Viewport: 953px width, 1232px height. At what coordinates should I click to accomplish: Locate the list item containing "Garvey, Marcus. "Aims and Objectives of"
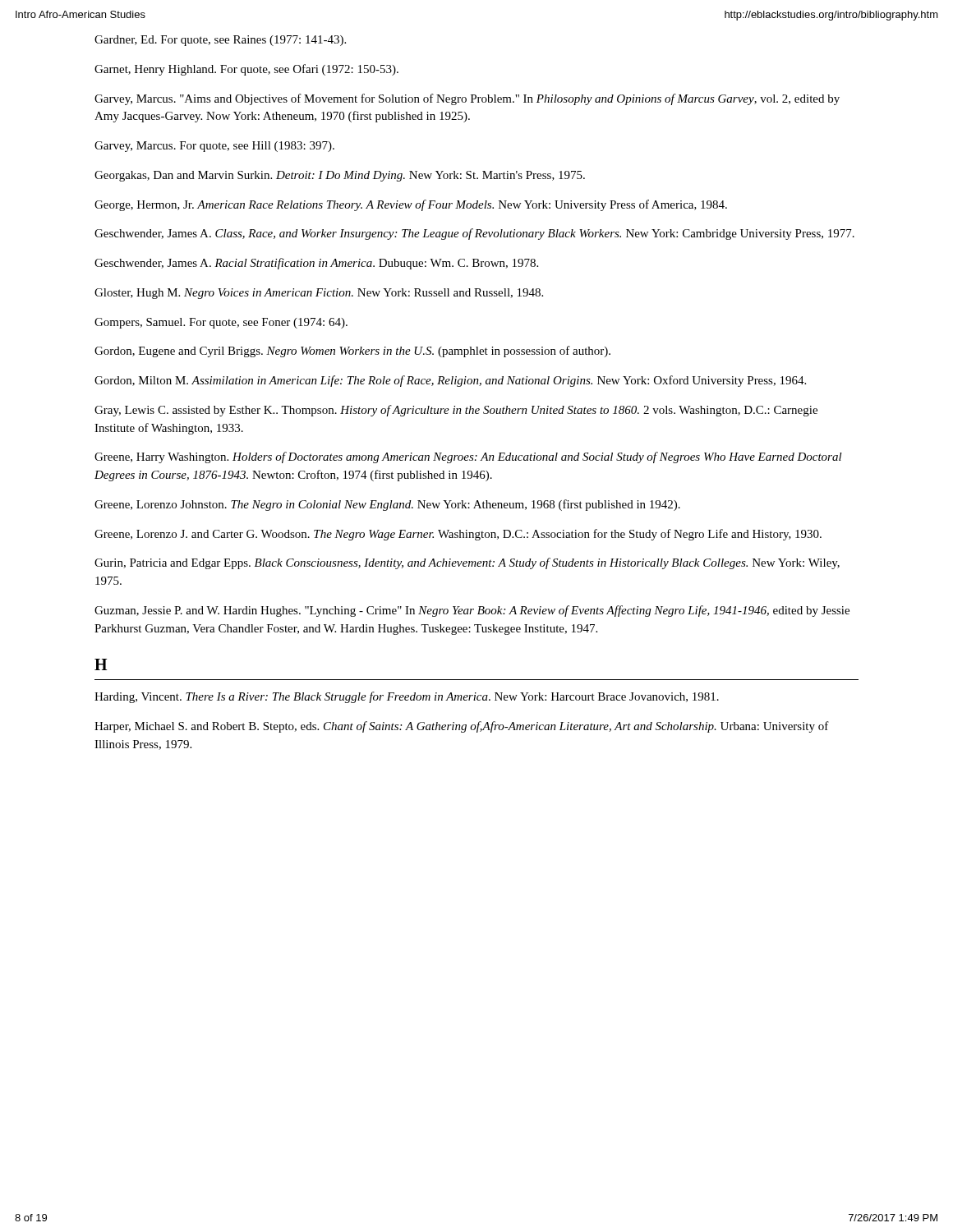[x=467, y=107]
